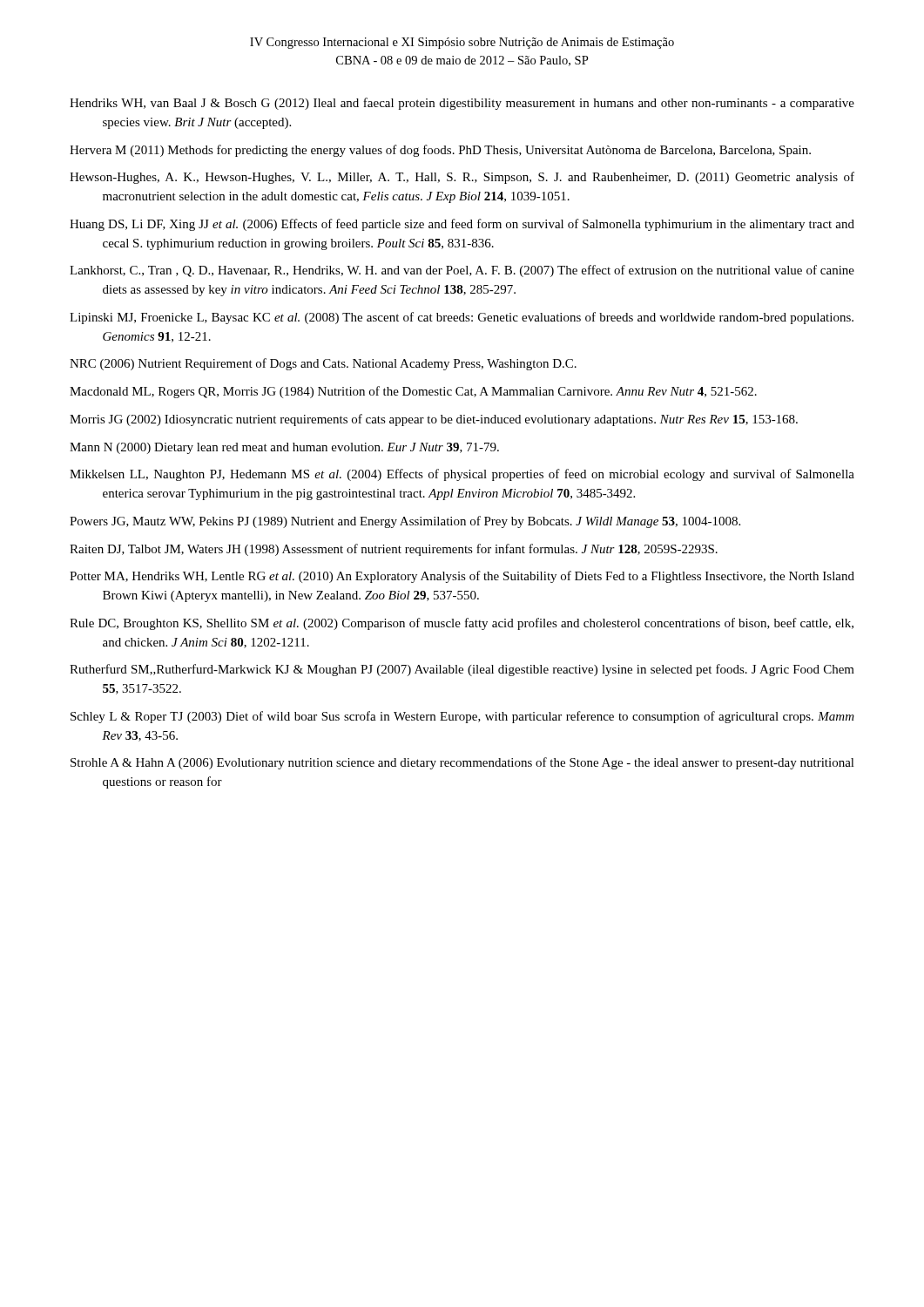This screenshot has height=1307, width=924.
Task: Click on the list item that reads "Potter MA, Hendriks WH,"
Action: click(x=462, y=586)
